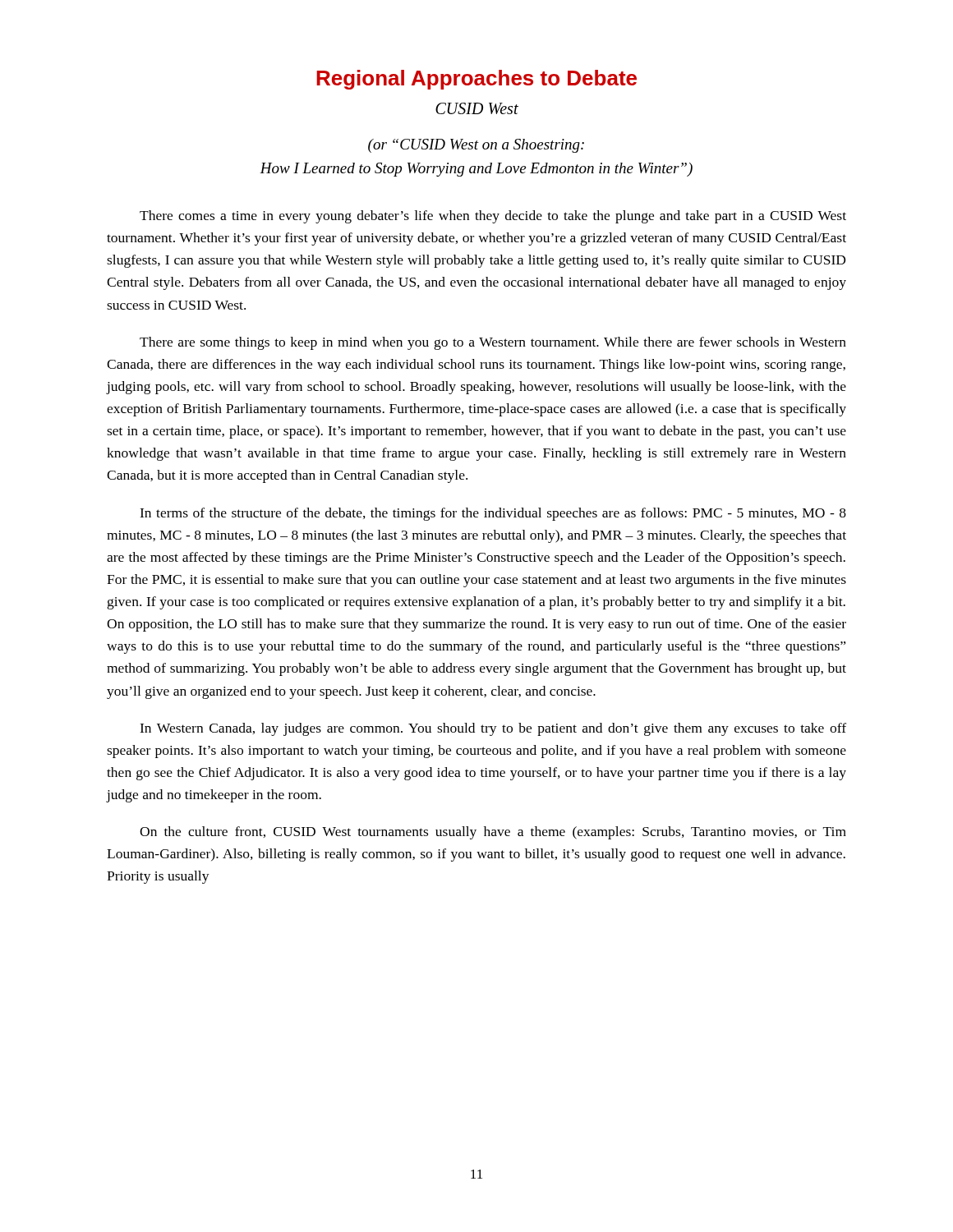Click on the text starting "In Western Canada, lay judges are common. You"

click(x=476, y=761)
